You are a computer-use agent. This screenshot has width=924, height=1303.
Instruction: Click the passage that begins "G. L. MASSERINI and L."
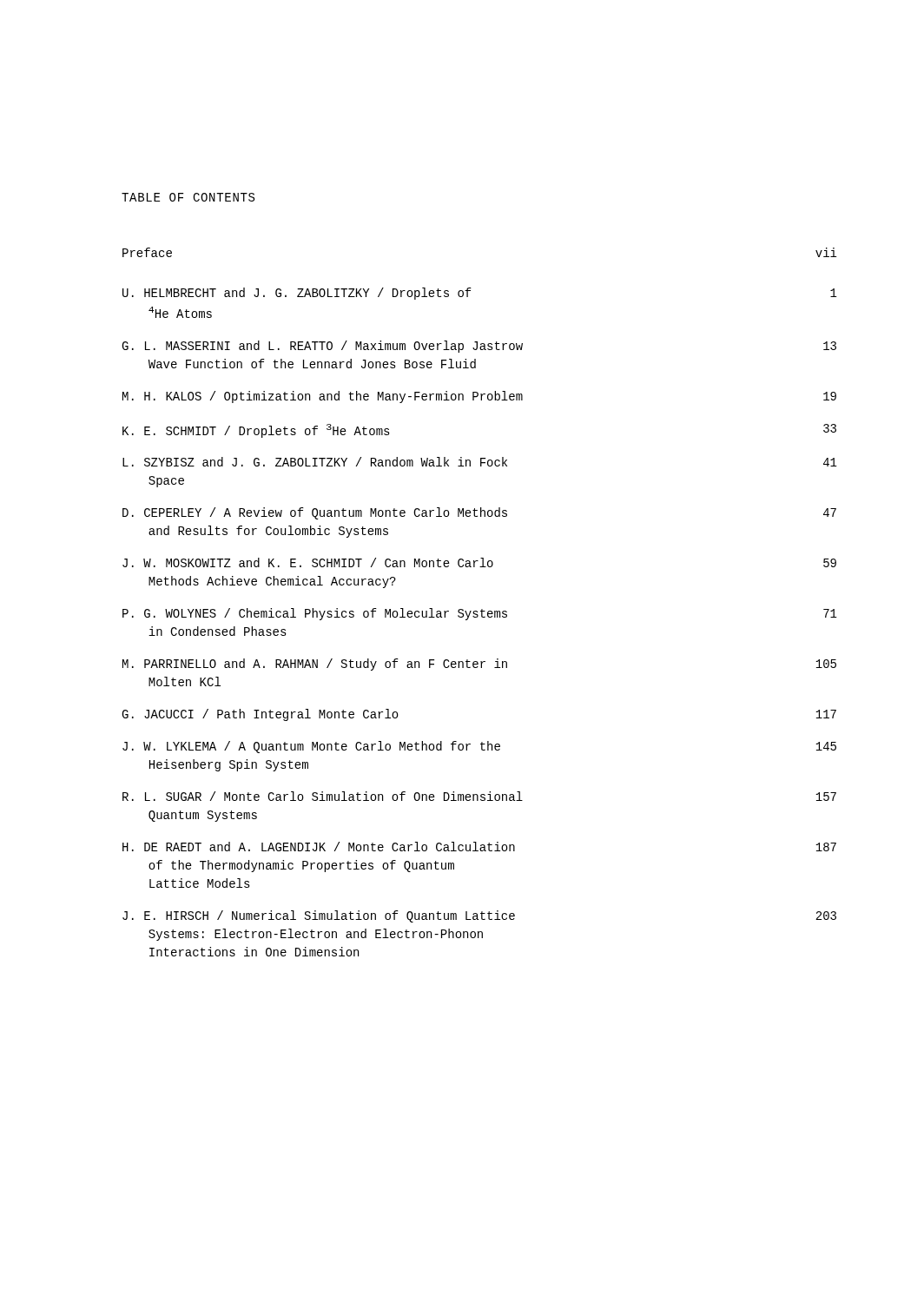pyautogui.click(x=479, y=356)
